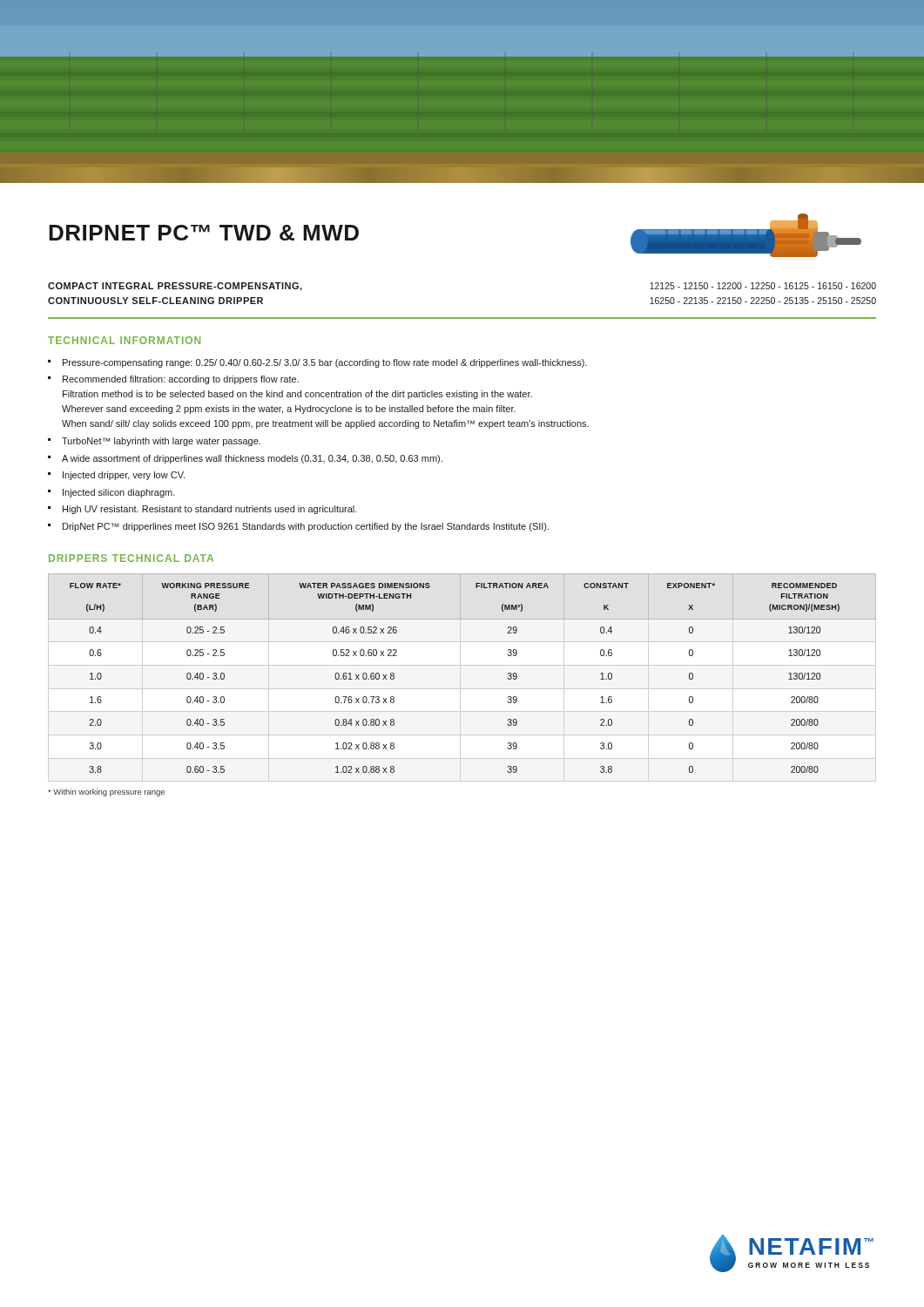The image size is (924, 1307).
Task: Where does it say "DRIPPERS TECHNICAL DATA"?
Action: pyautogui.click(x=131, y=559)
